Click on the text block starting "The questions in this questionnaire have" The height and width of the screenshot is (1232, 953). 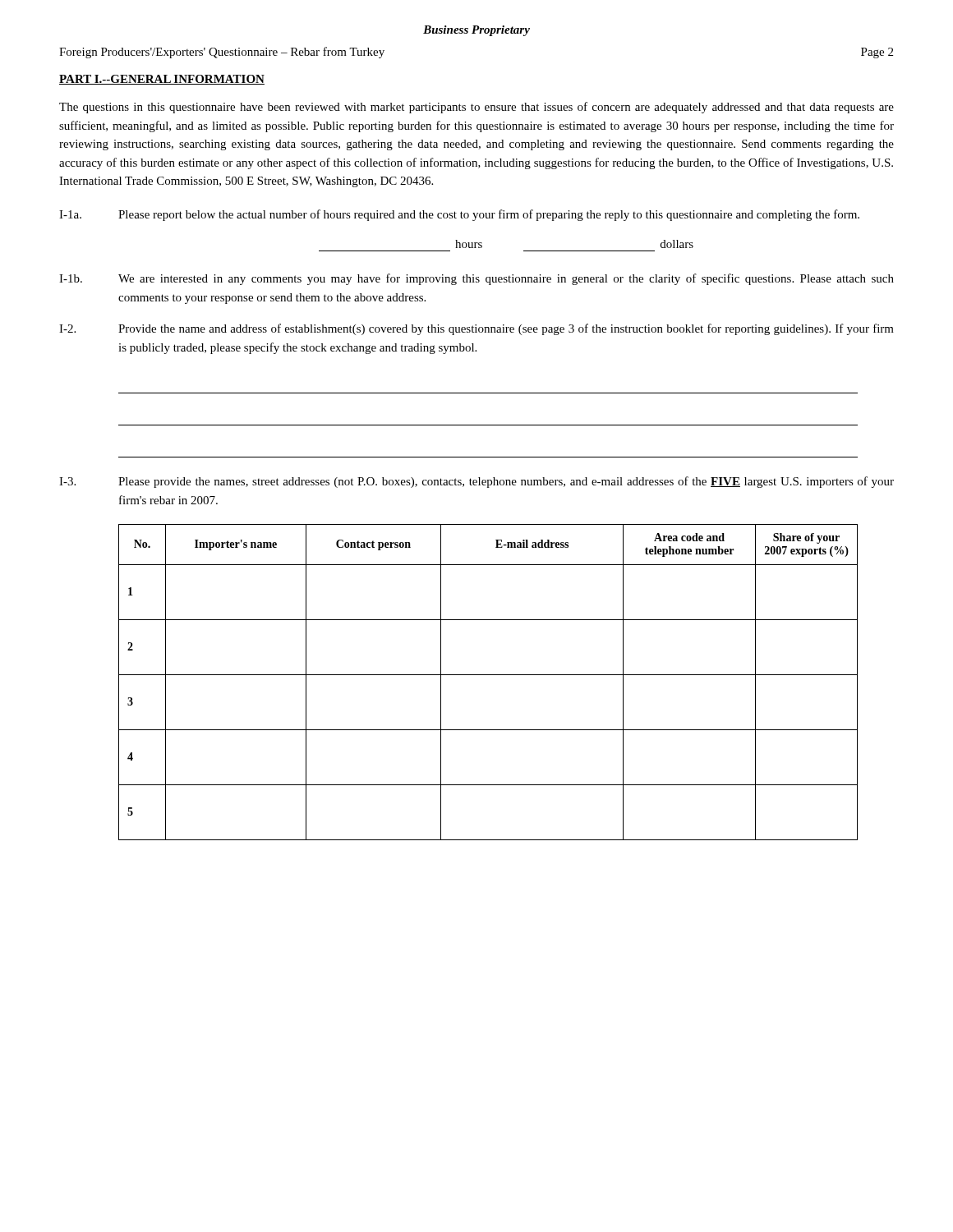click(476, 144)
